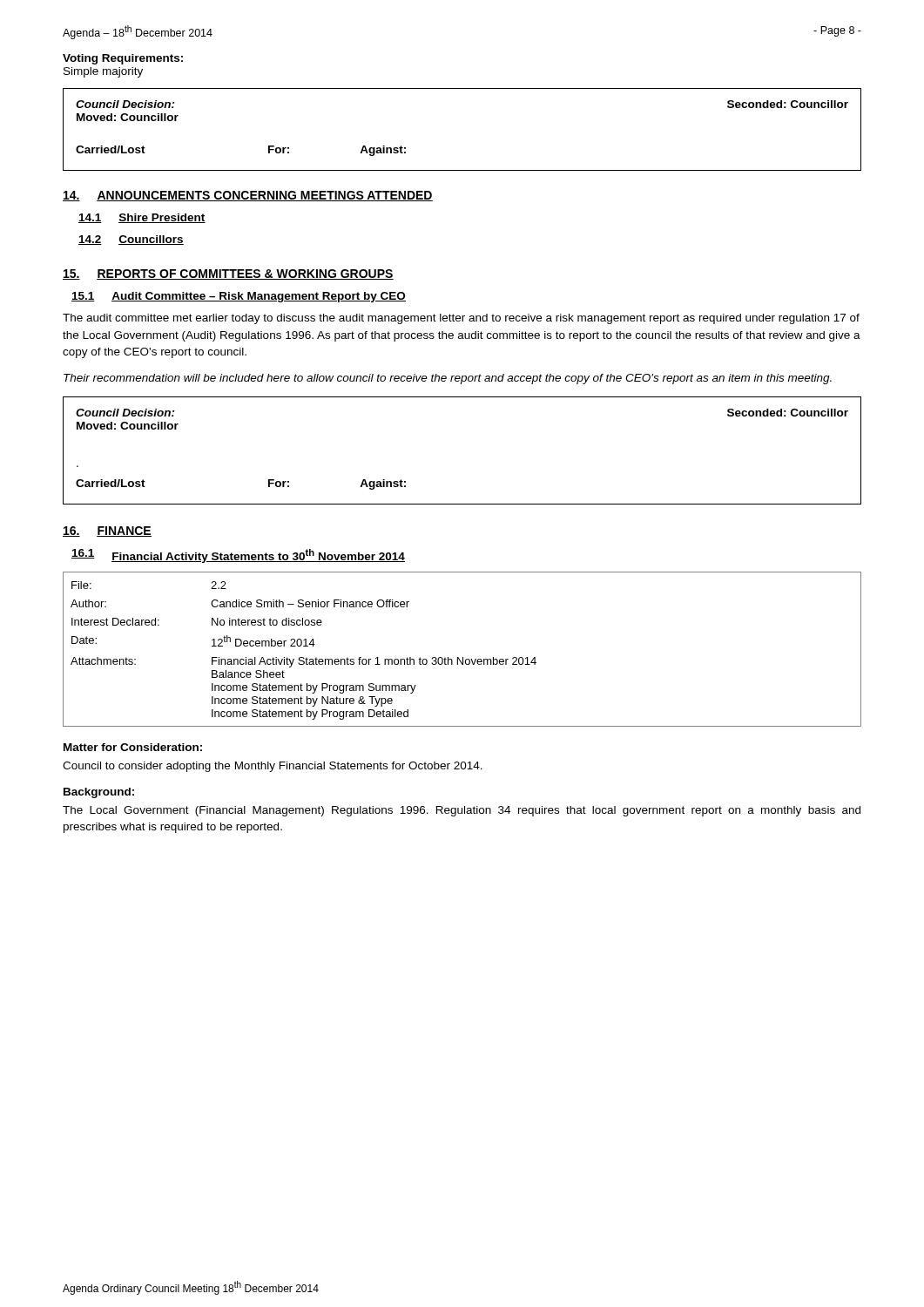Navigate to the element starting "Their recommendation will be"
The image size is (924, 1307).
(x=448, y=378)
